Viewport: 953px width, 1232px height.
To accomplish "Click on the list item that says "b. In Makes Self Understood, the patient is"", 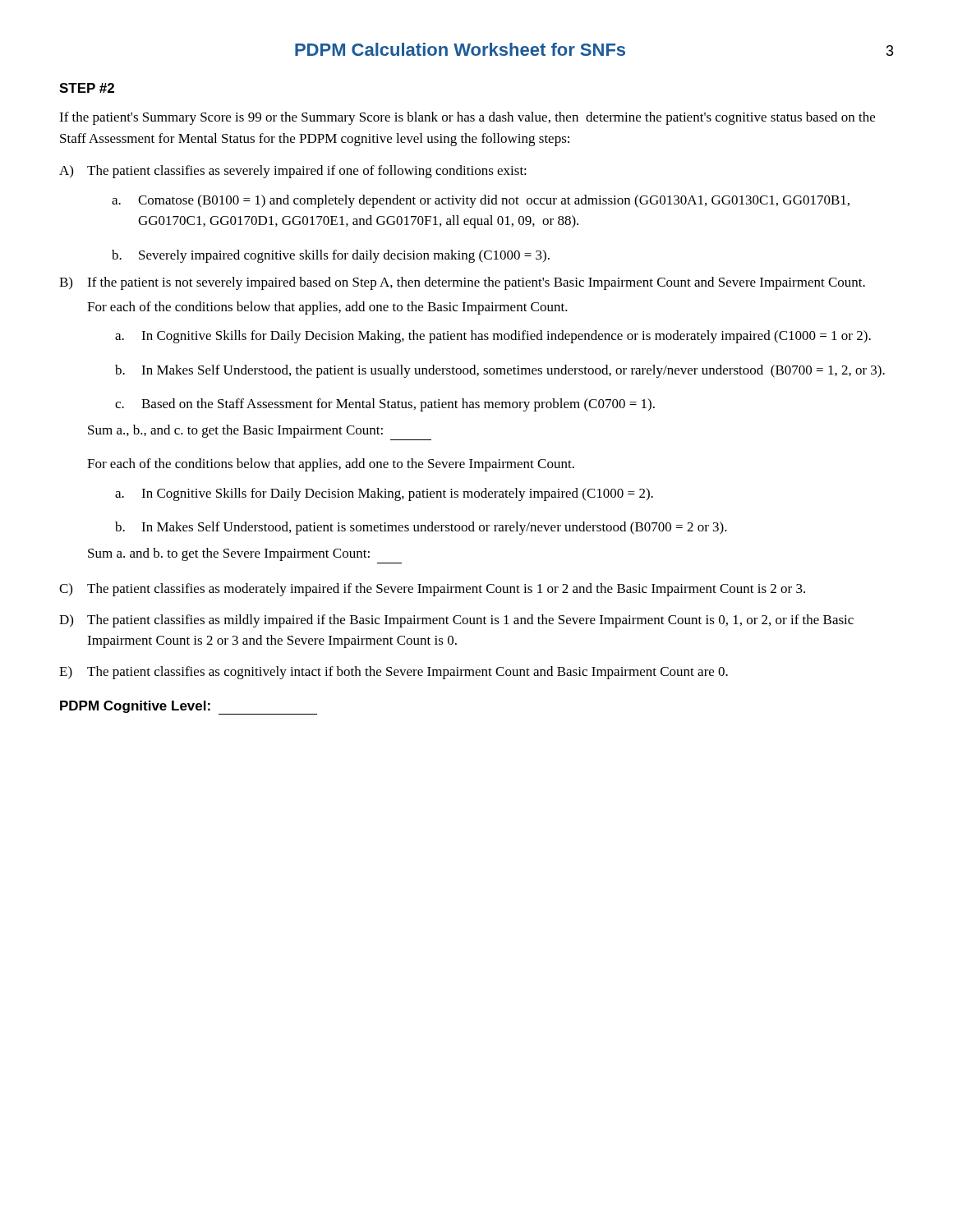I will coord(504,370).
